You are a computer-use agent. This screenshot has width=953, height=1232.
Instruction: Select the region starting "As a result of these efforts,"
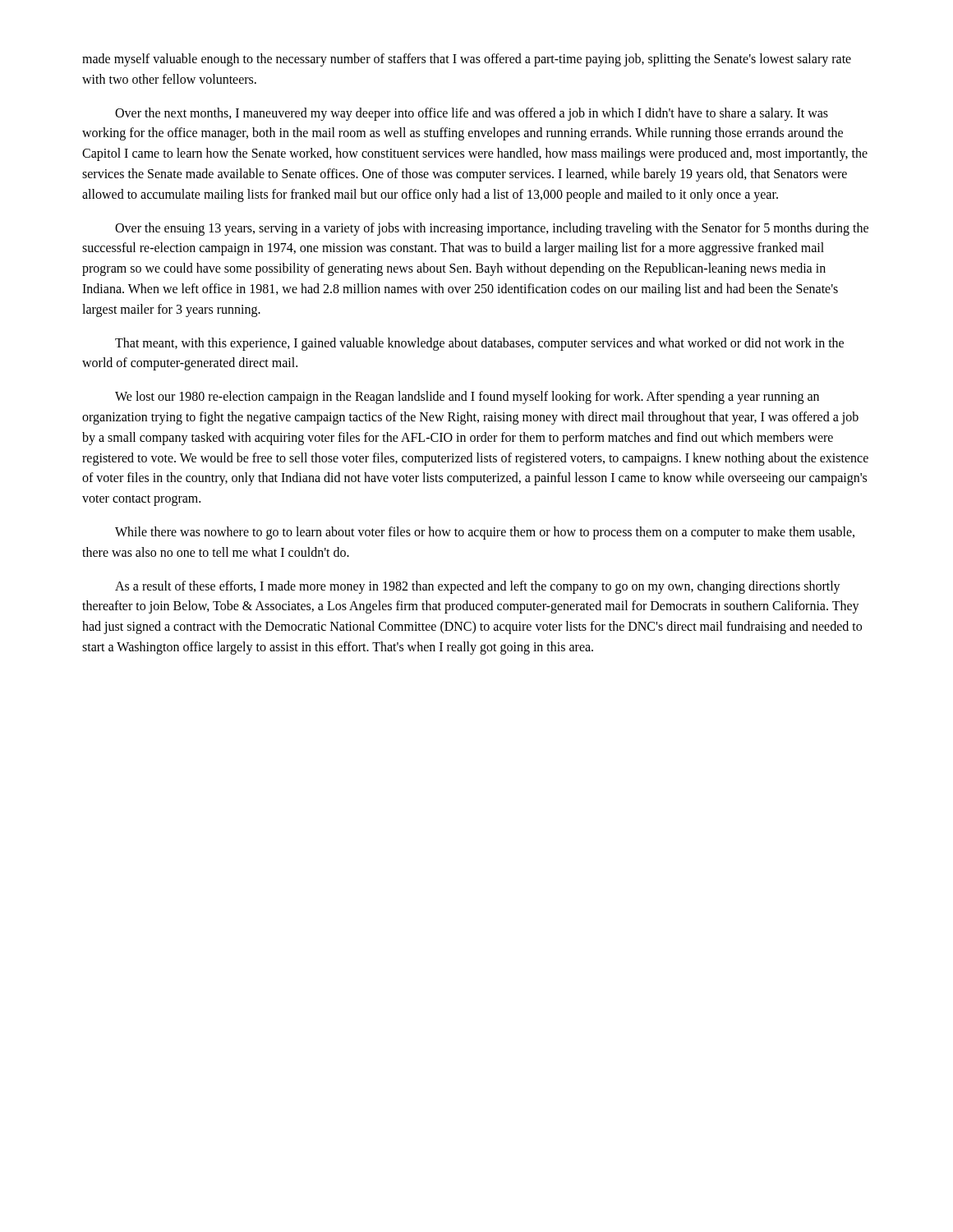[x=472, y=616]
